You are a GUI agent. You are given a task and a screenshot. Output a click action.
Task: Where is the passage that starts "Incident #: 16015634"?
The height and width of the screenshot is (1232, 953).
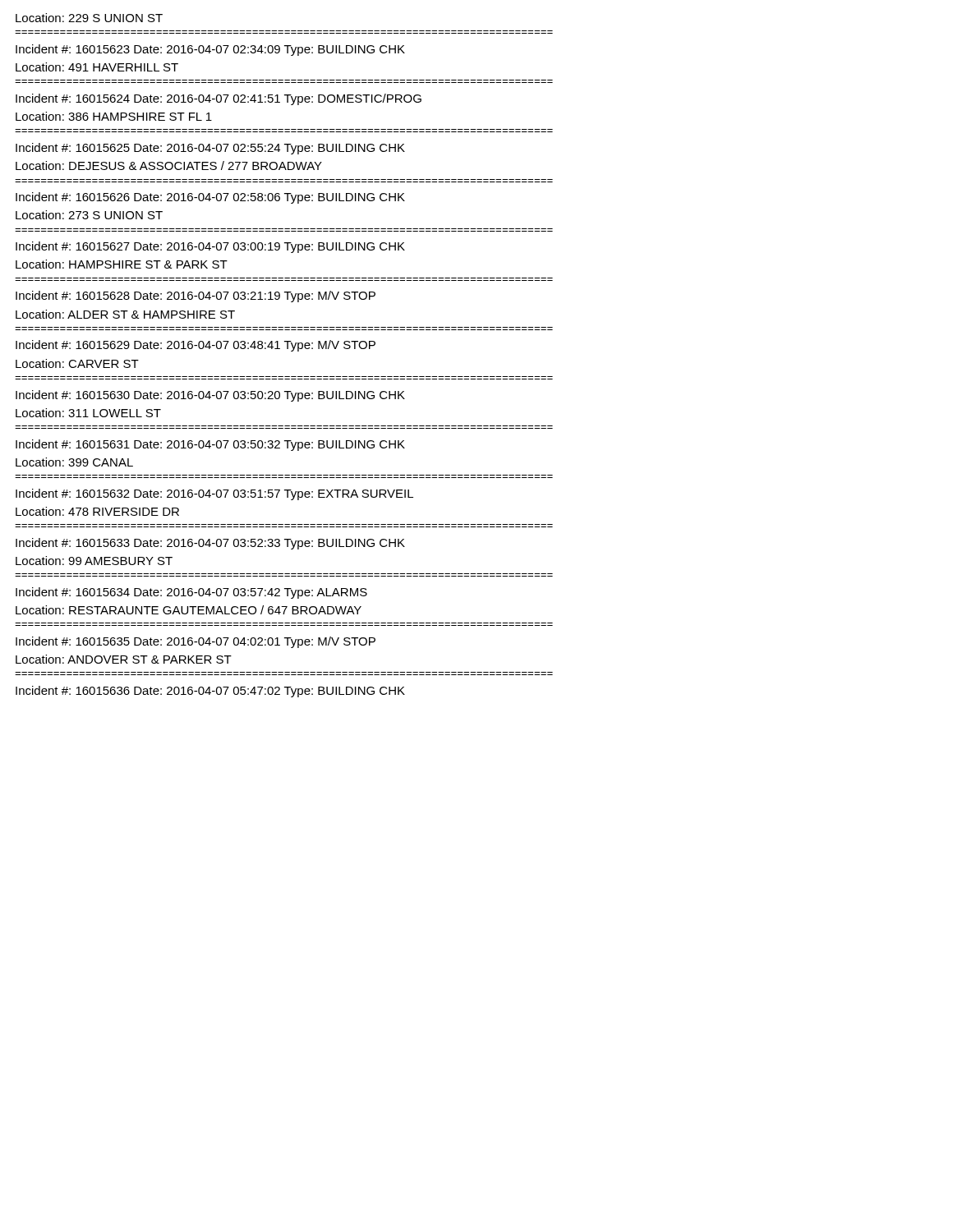point(191,593)
